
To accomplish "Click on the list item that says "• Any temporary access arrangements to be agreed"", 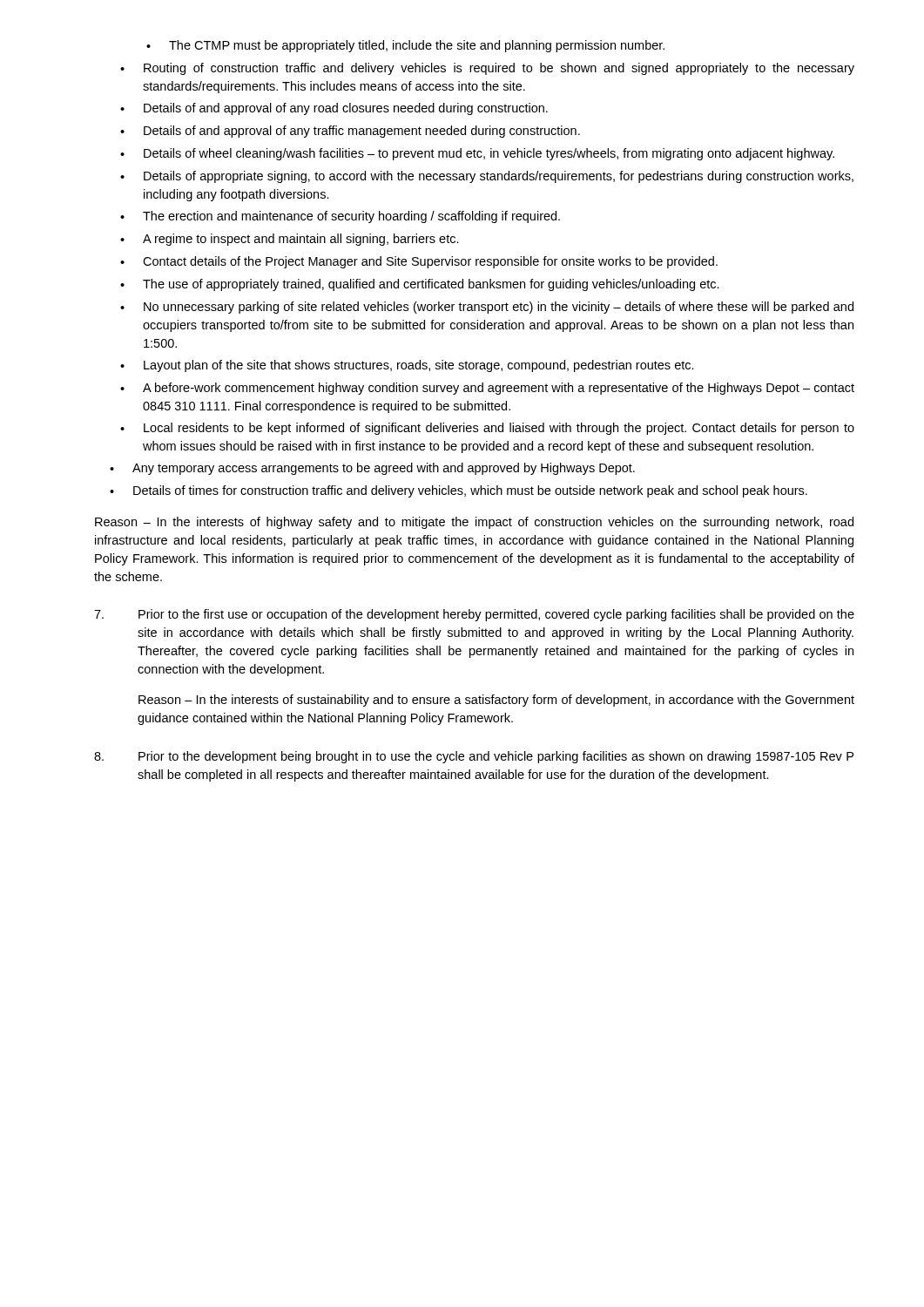I will point(482,469).
